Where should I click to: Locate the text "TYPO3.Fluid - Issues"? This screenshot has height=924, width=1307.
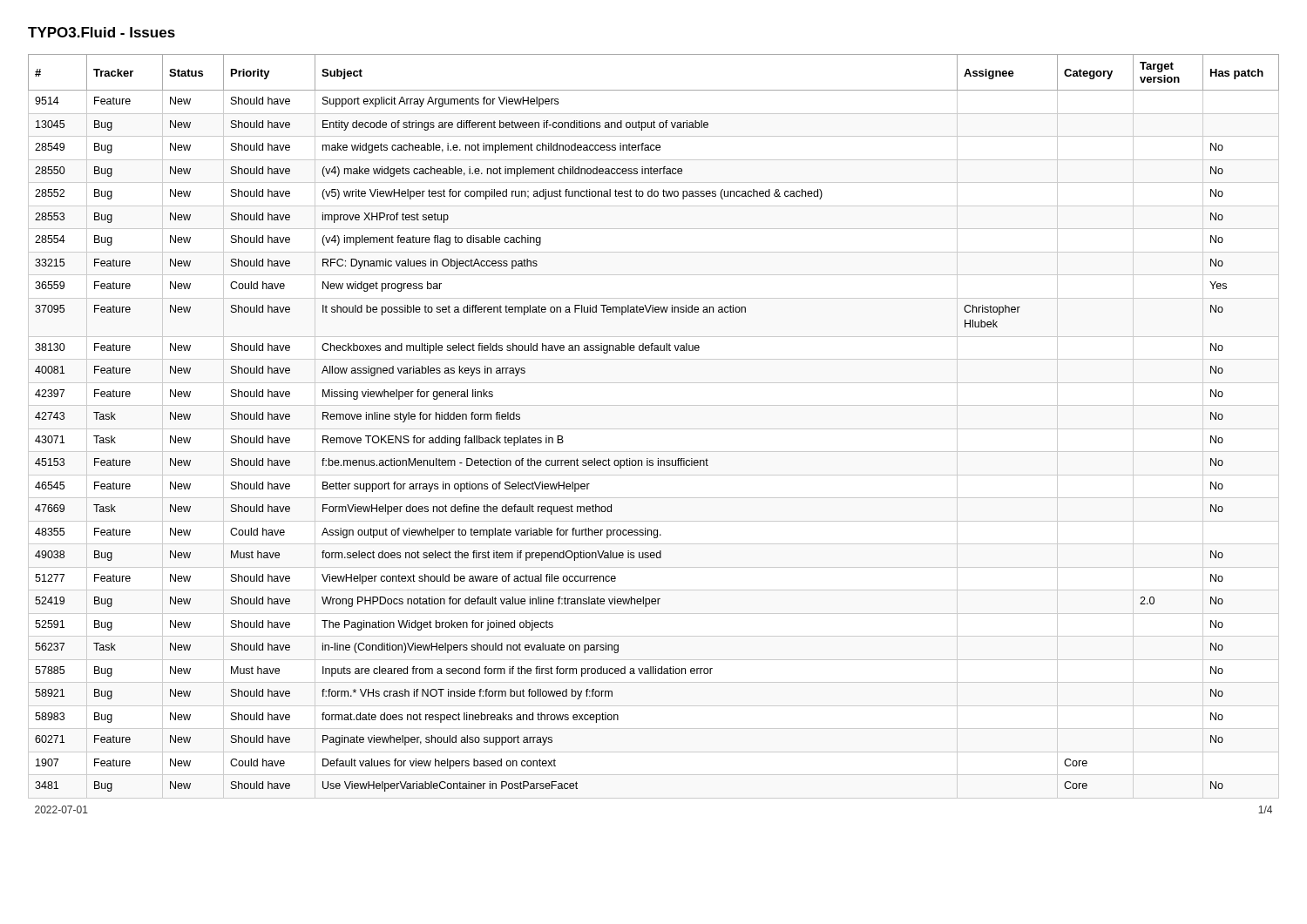tap(102, 33)
